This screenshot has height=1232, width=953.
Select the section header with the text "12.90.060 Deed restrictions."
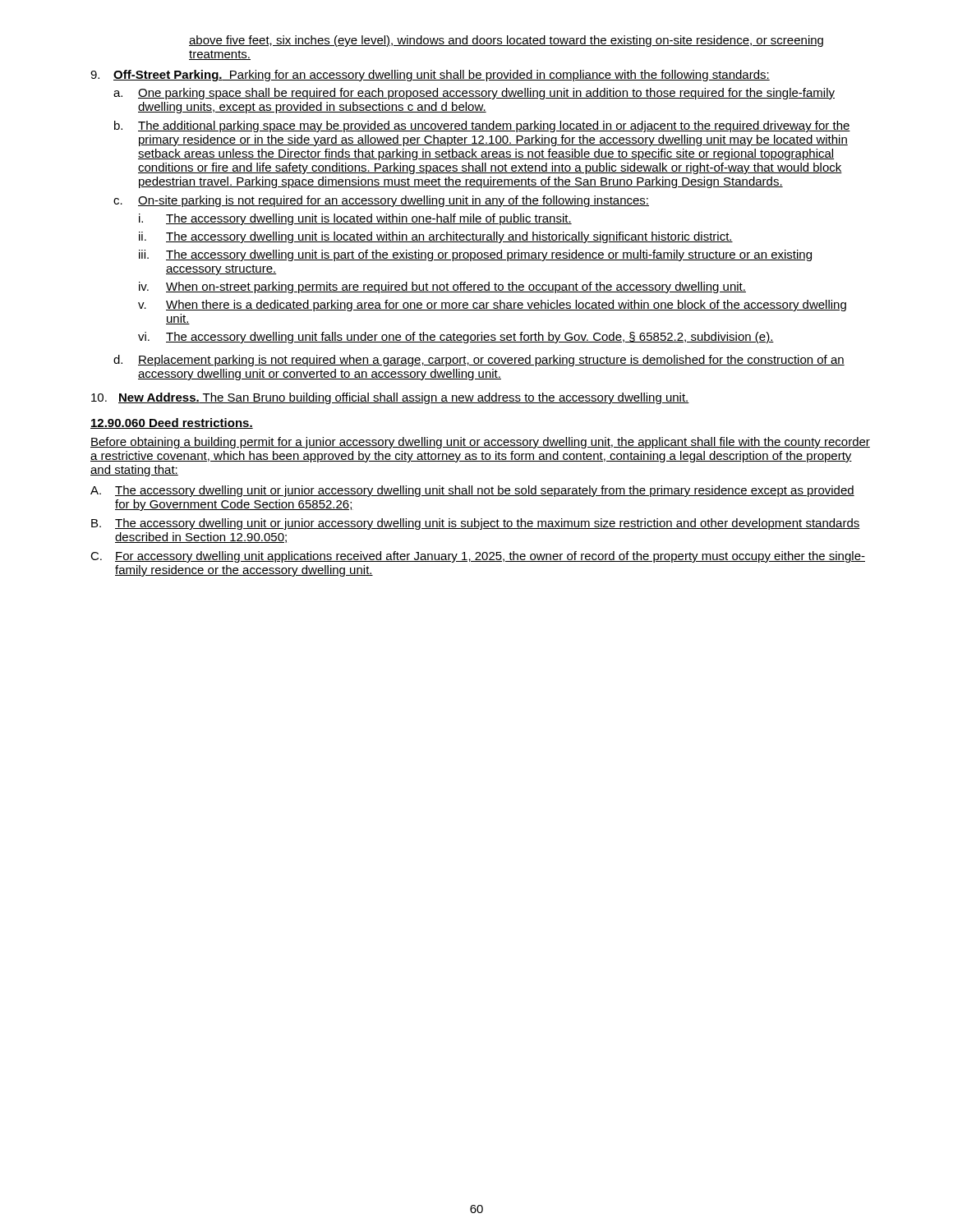click(172, 423)
